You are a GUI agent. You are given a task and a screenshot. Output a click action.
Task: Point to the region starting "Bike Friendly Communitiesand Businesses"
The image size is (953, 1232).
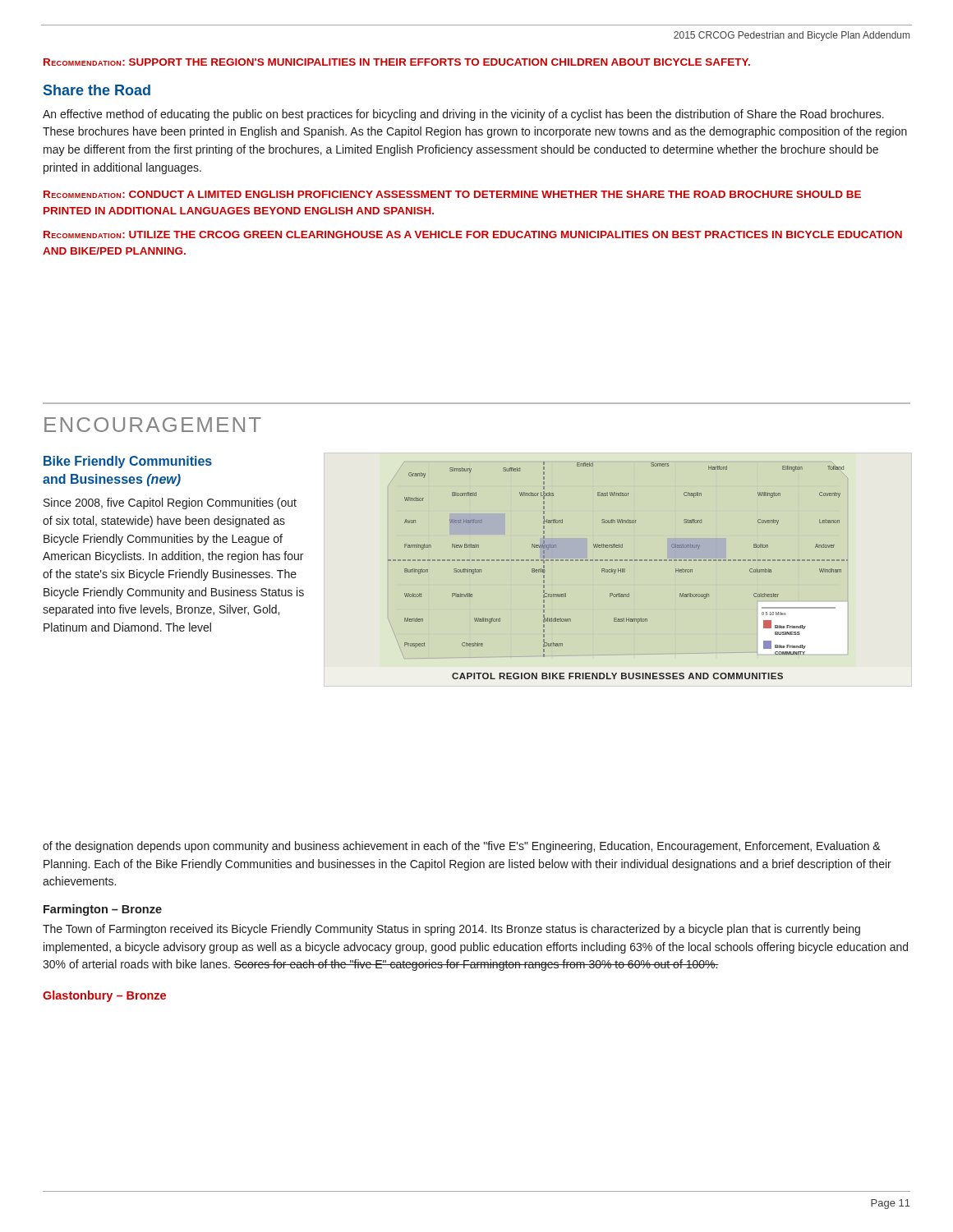click(x=127, y=470)
